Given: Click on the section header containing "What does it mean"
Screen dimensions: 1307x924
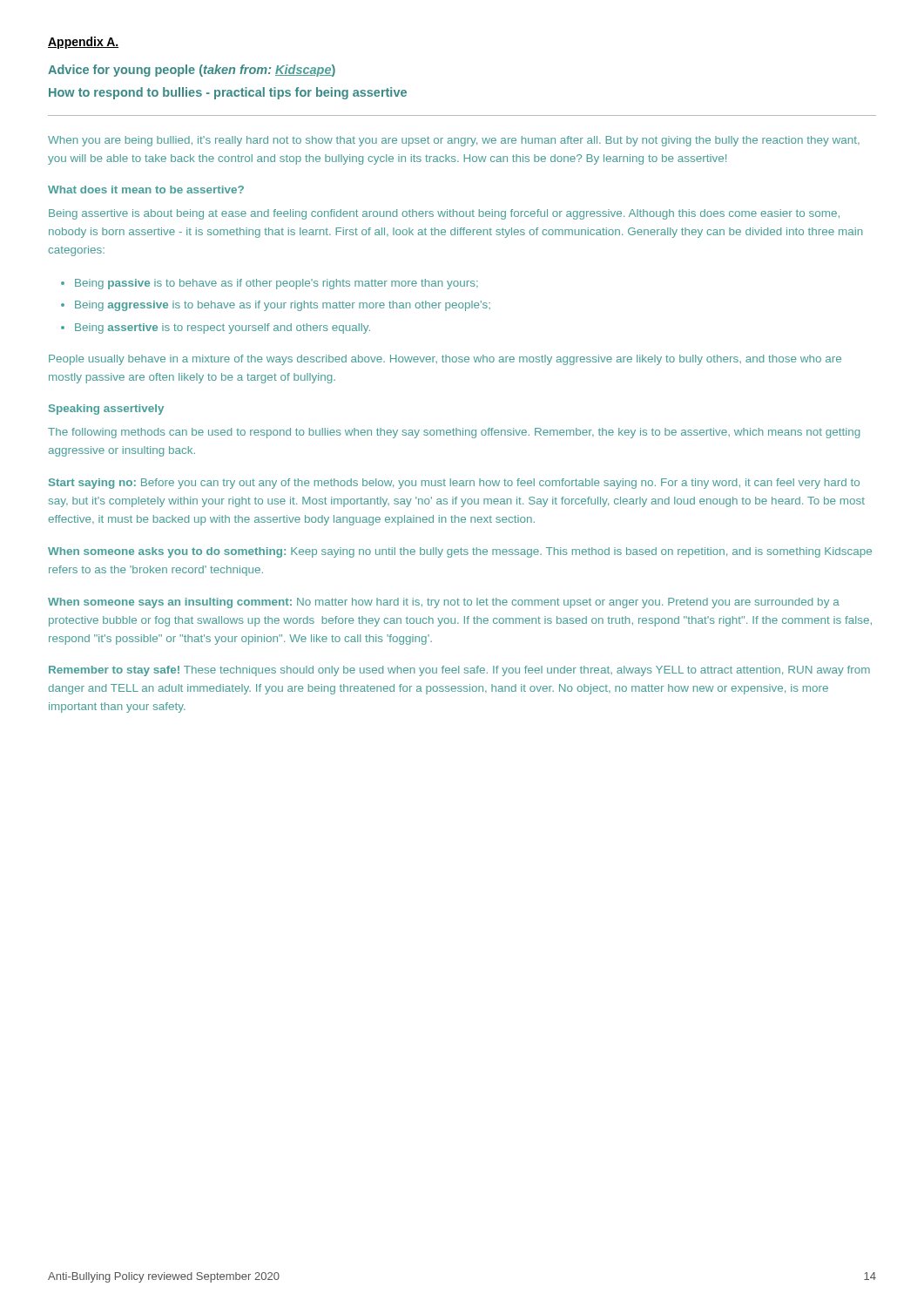Looking at the screenshot, I should point(146,189).
